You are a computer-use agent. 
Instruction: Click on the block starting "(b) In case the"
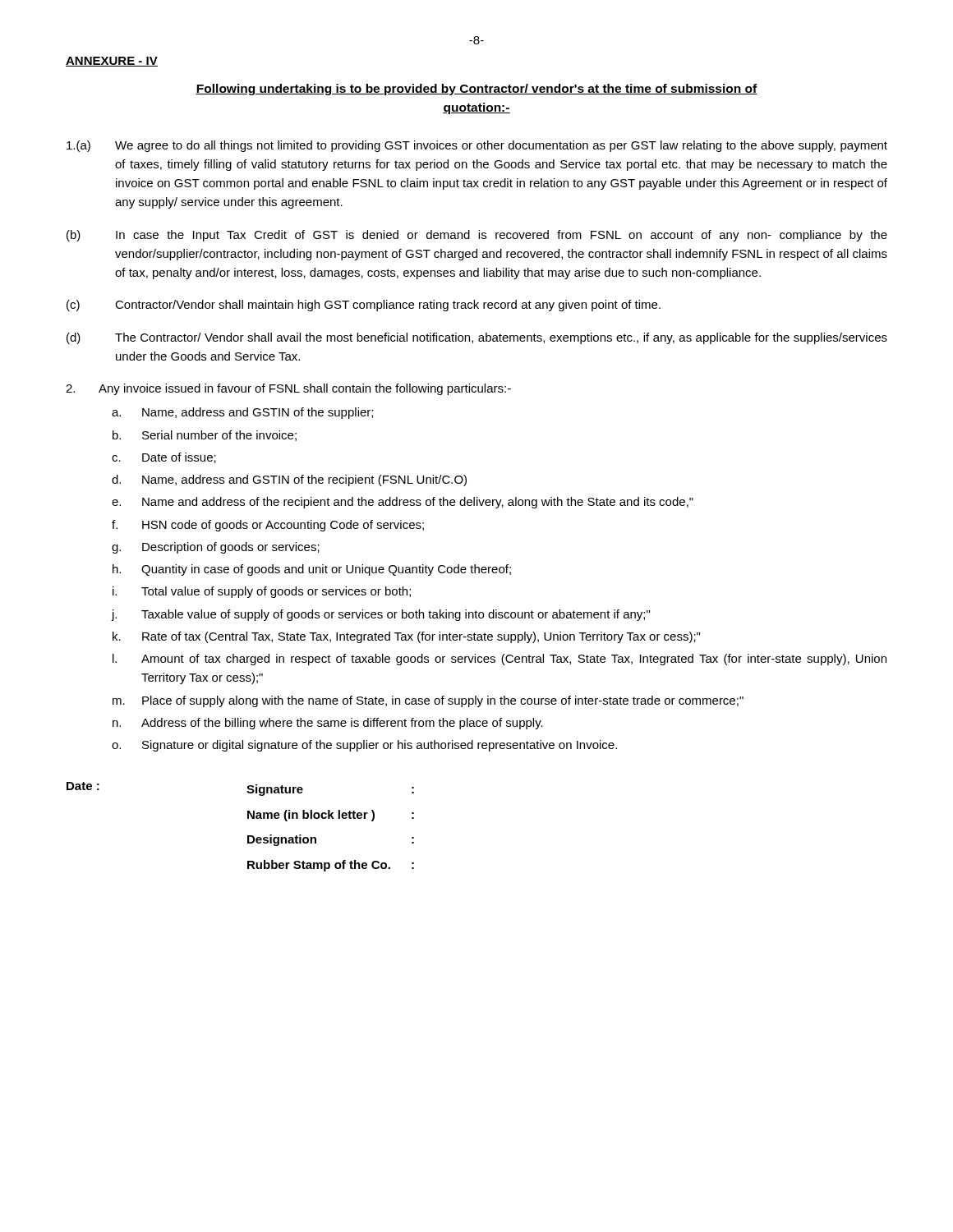[x=476, y=253]
